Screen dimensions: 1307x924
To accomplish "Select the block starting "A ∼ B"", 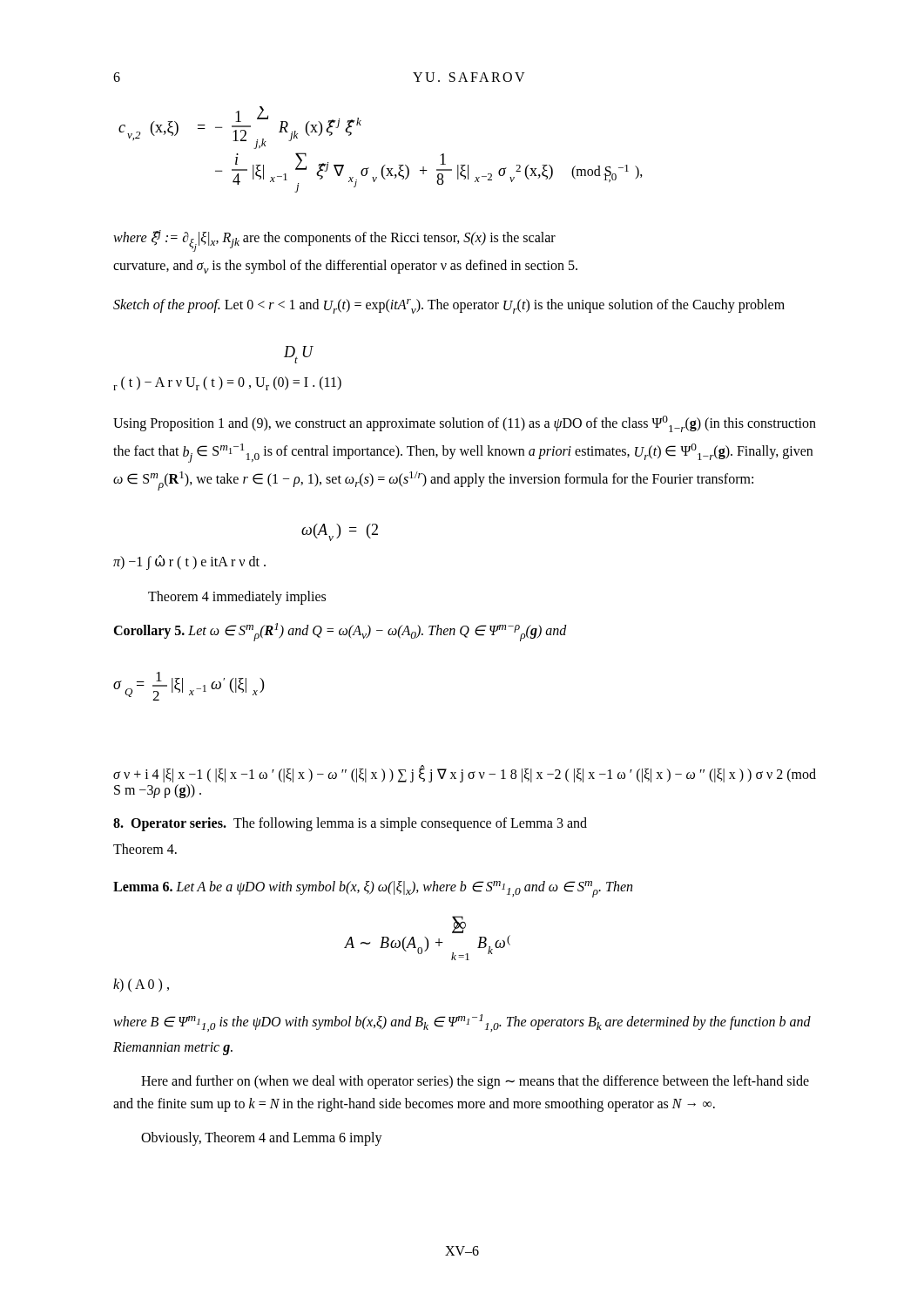I will pyautogui.click(x=399, y=951).
